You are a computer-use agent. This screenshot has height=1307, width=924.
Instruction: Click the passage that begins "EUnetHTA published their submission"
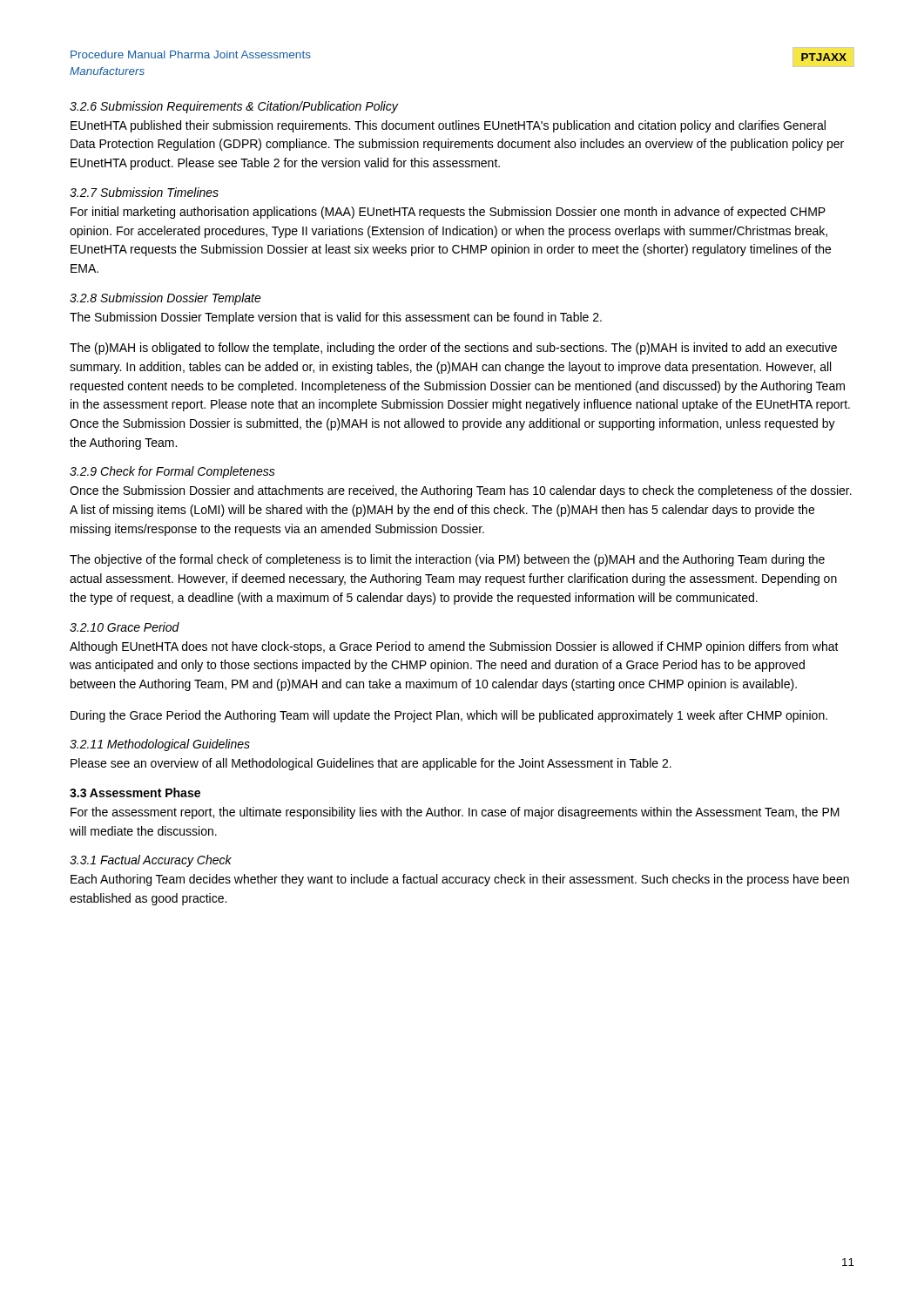tap(457, 144)
